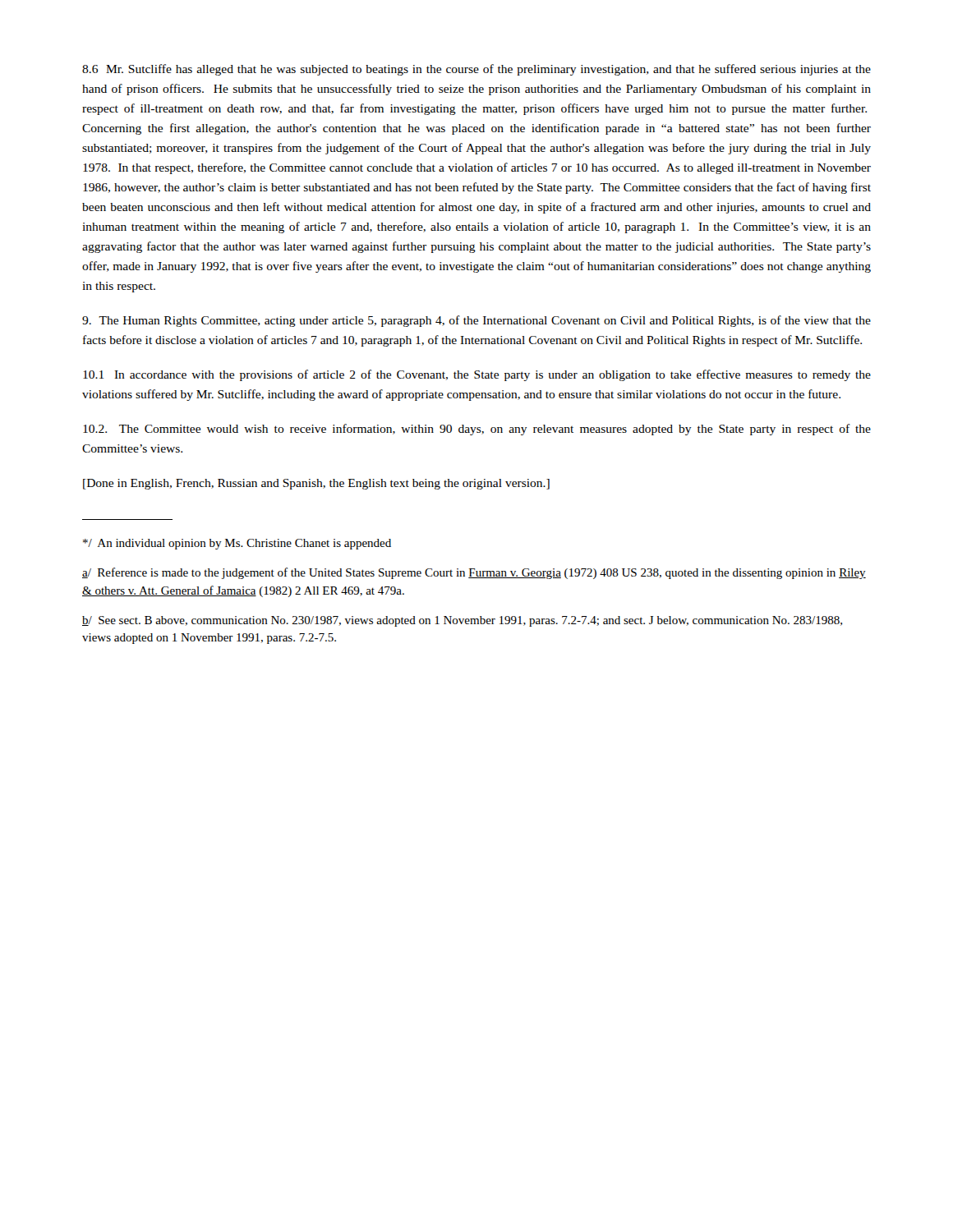This screenshot has width=953, height=1232.
Task: Find the block on this page that starts "The Human Rights"
Action: (x=476, y=330)
